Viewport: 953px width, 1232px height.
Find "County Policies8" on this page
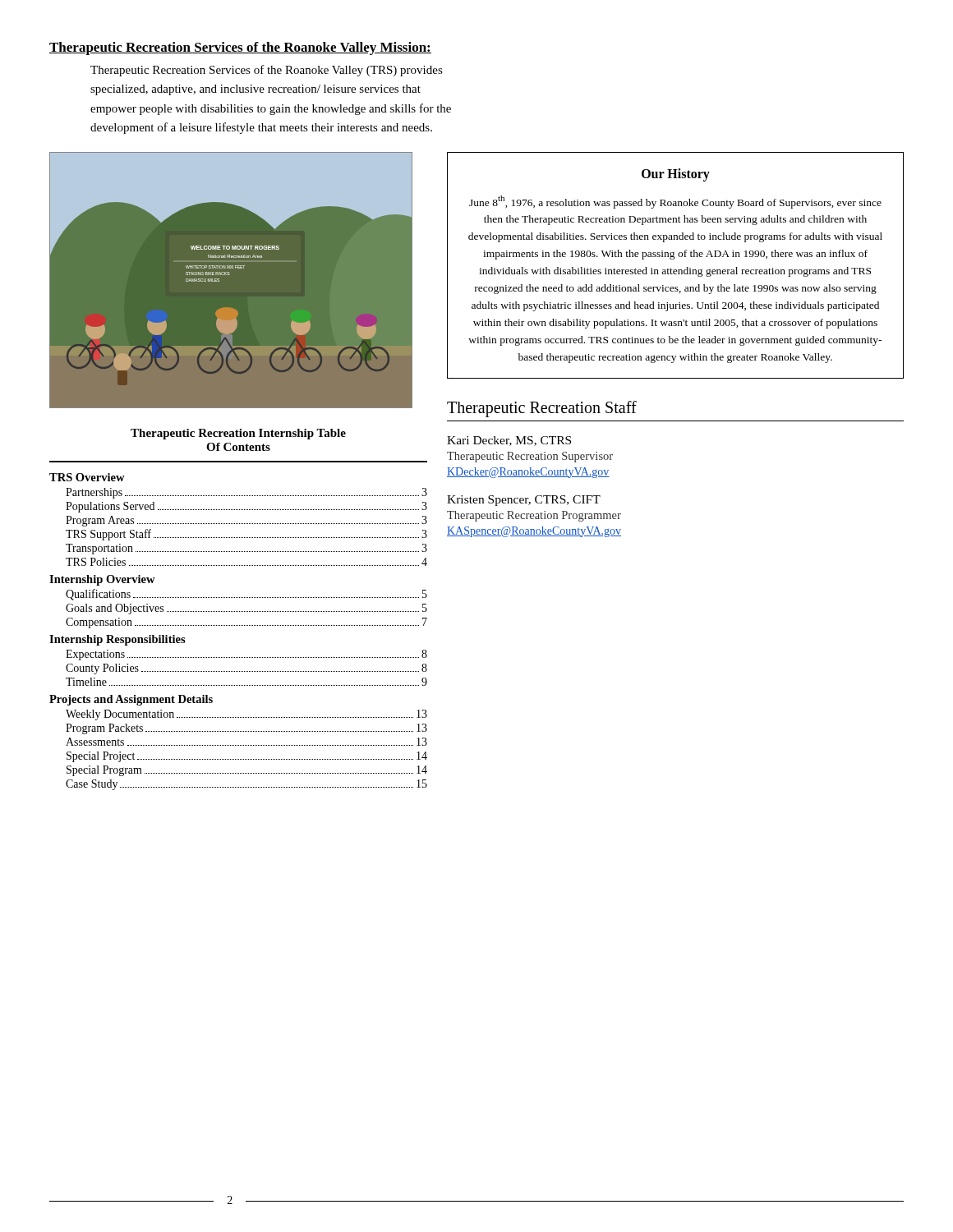[x=246, y=669]
